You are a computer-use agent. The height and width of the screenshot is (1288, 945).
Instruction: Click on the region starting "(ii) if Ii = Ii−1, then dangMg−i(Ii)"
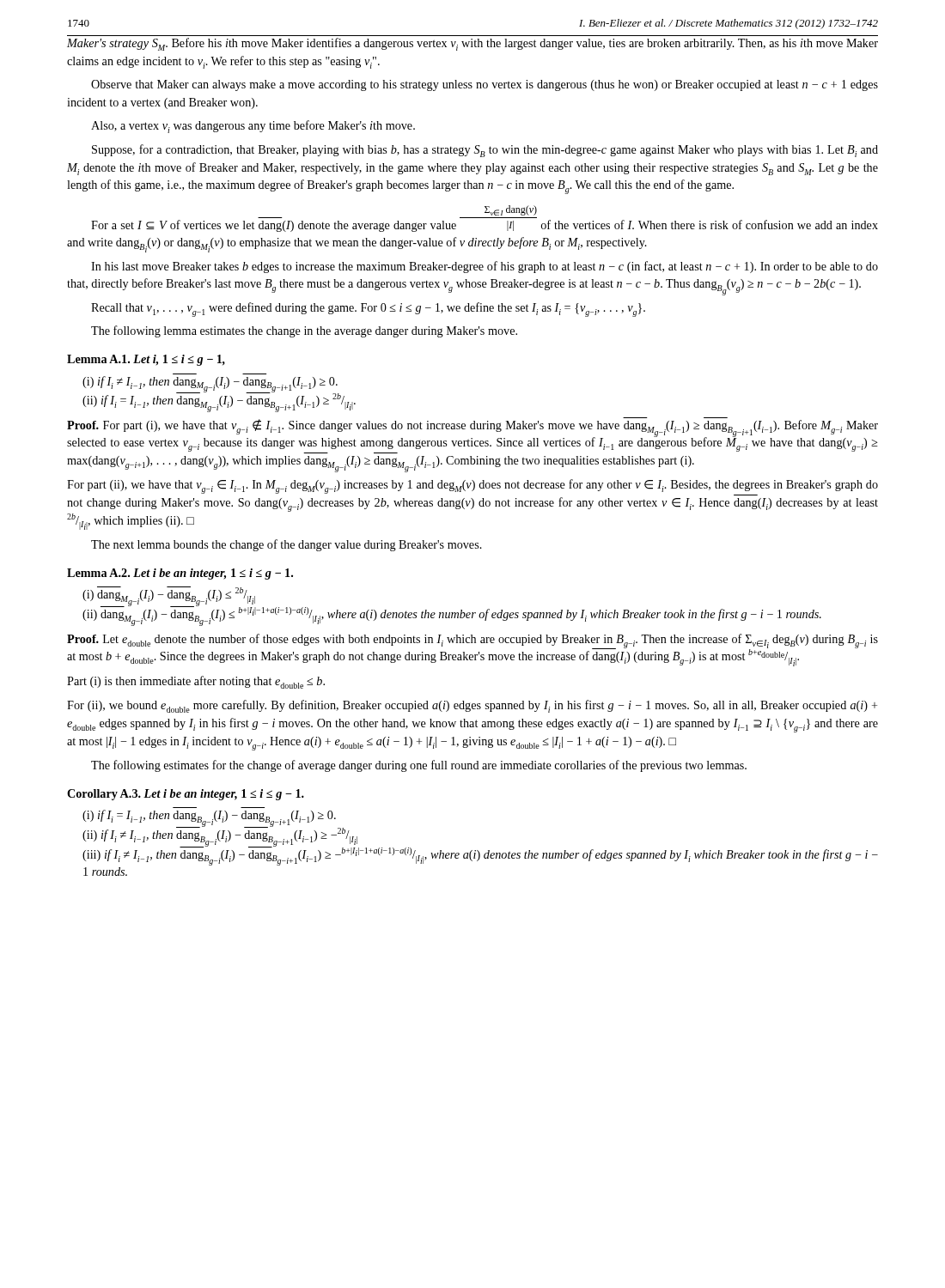point(219,401)
